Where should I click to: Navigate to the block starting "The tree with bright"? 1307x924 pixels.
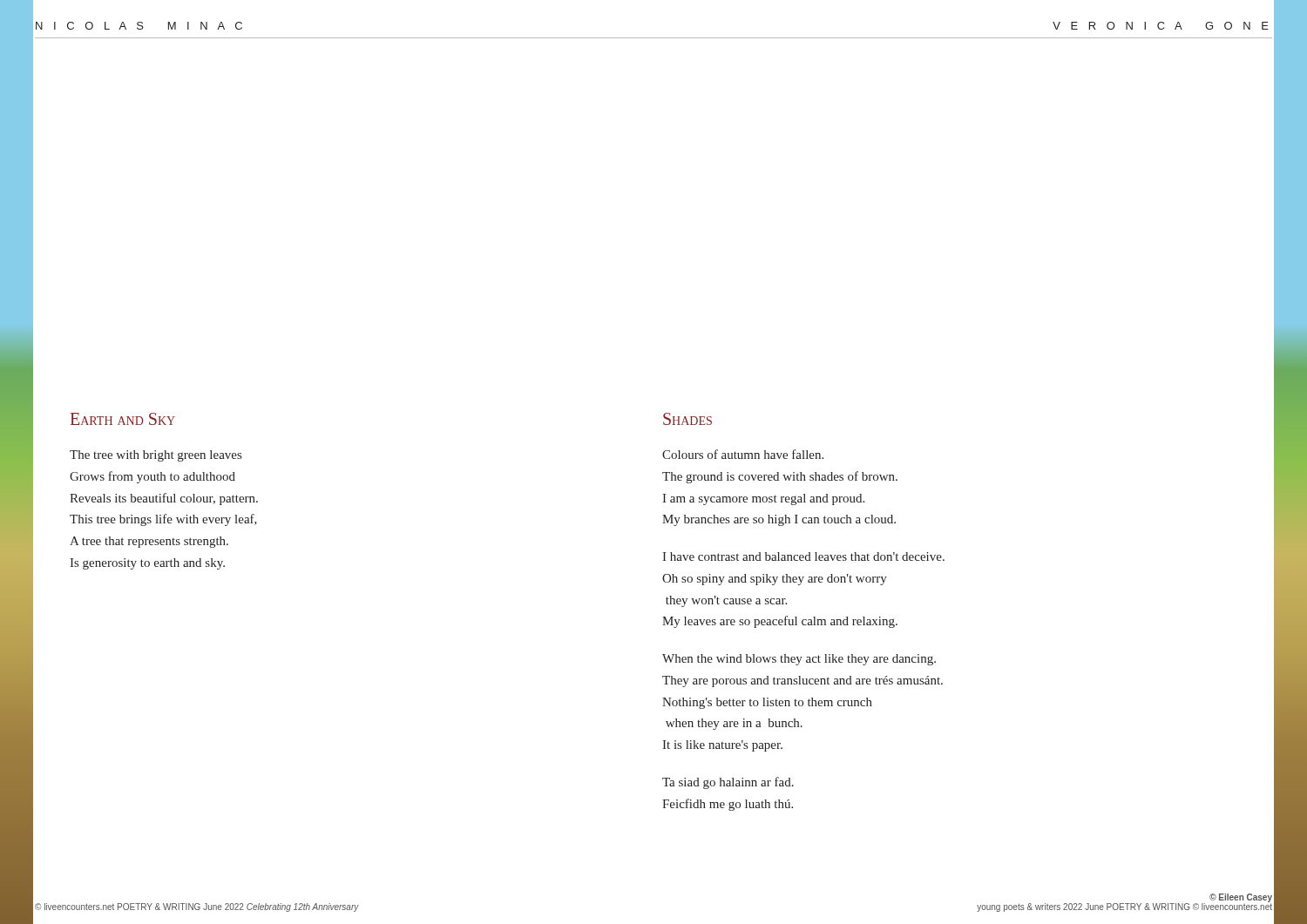164,508
